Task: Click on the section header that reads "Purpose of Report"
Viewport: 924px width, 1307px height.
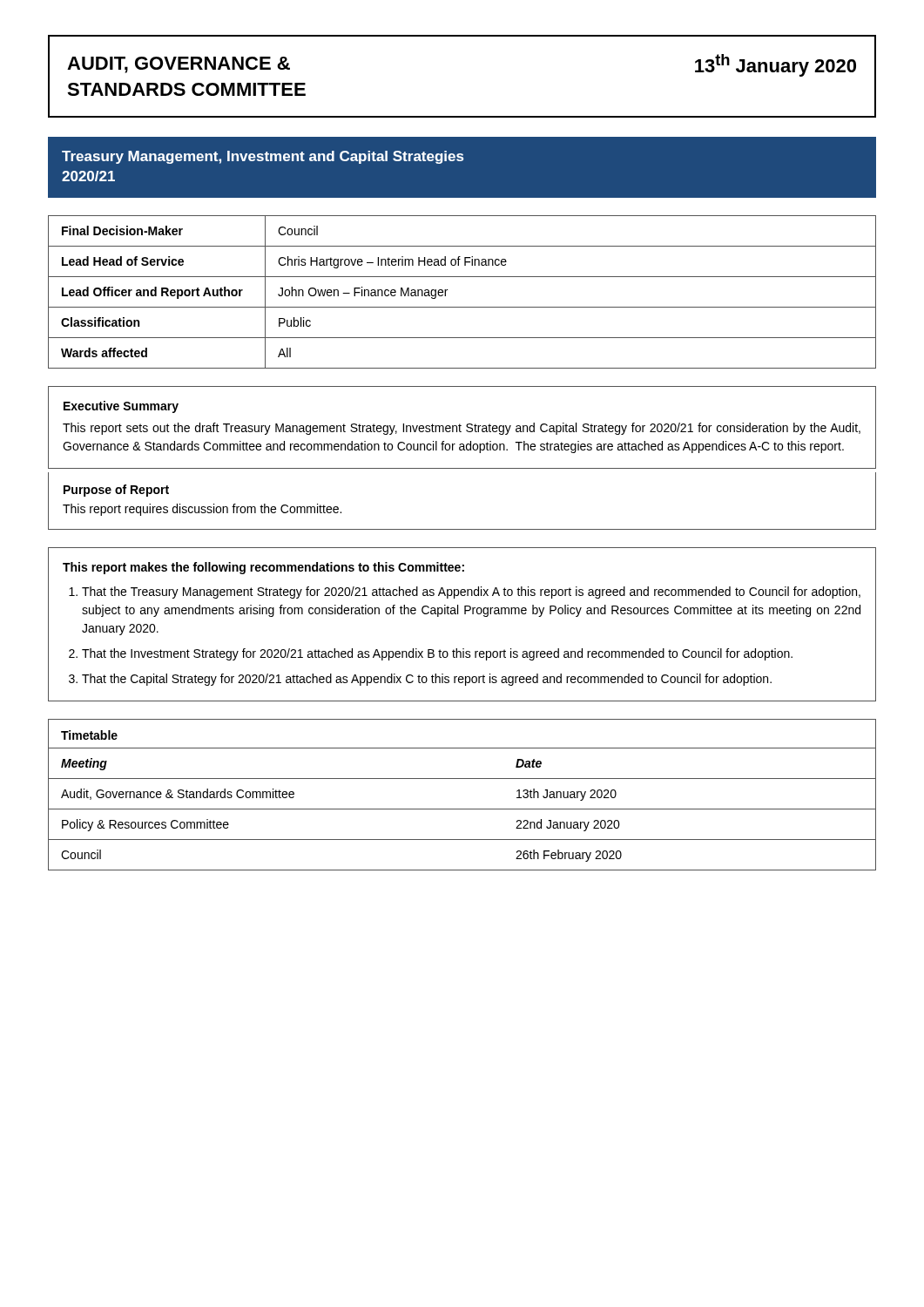Action: tap(116, 490)
